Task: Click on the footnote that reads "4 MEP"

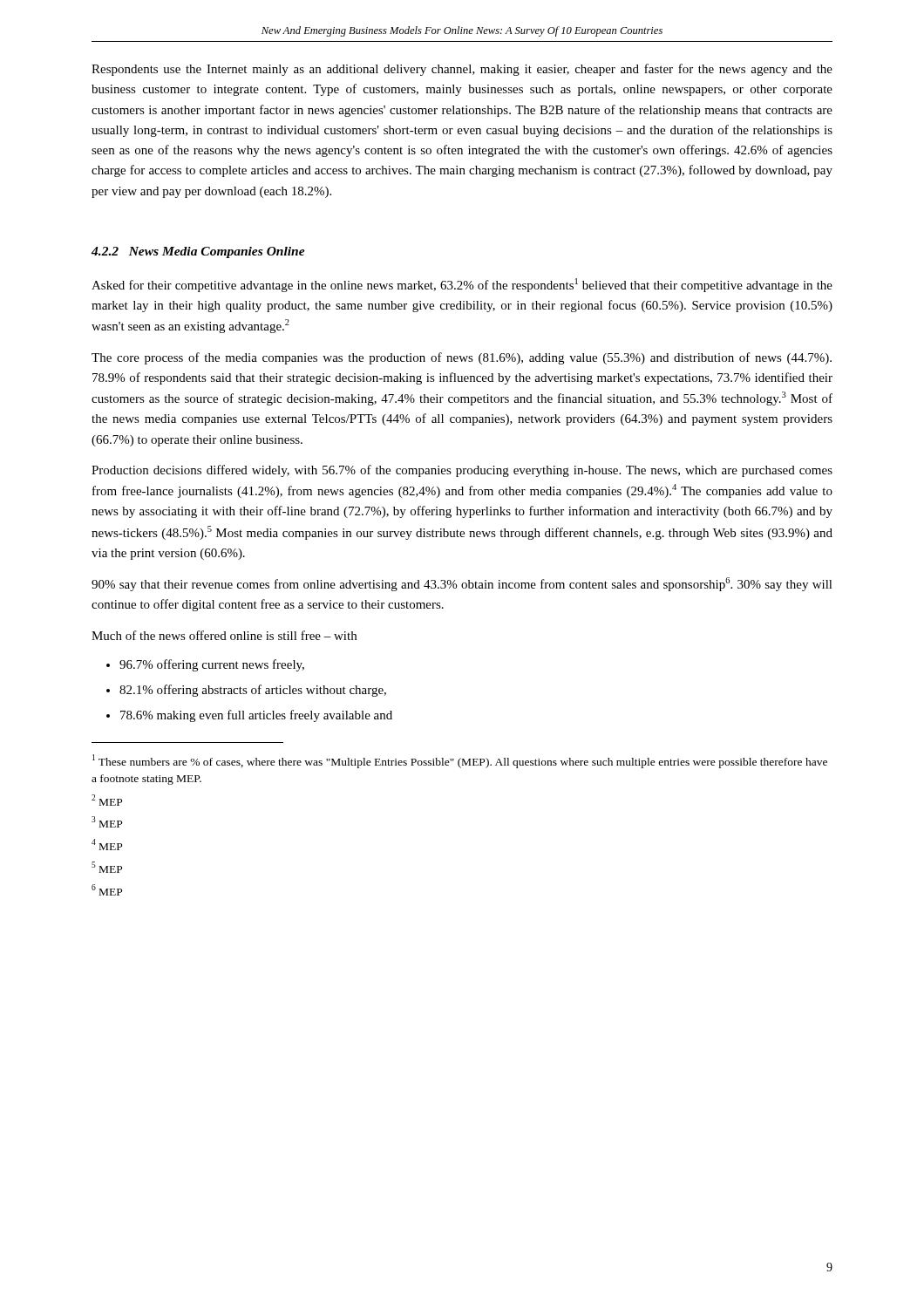Action: 107,845
